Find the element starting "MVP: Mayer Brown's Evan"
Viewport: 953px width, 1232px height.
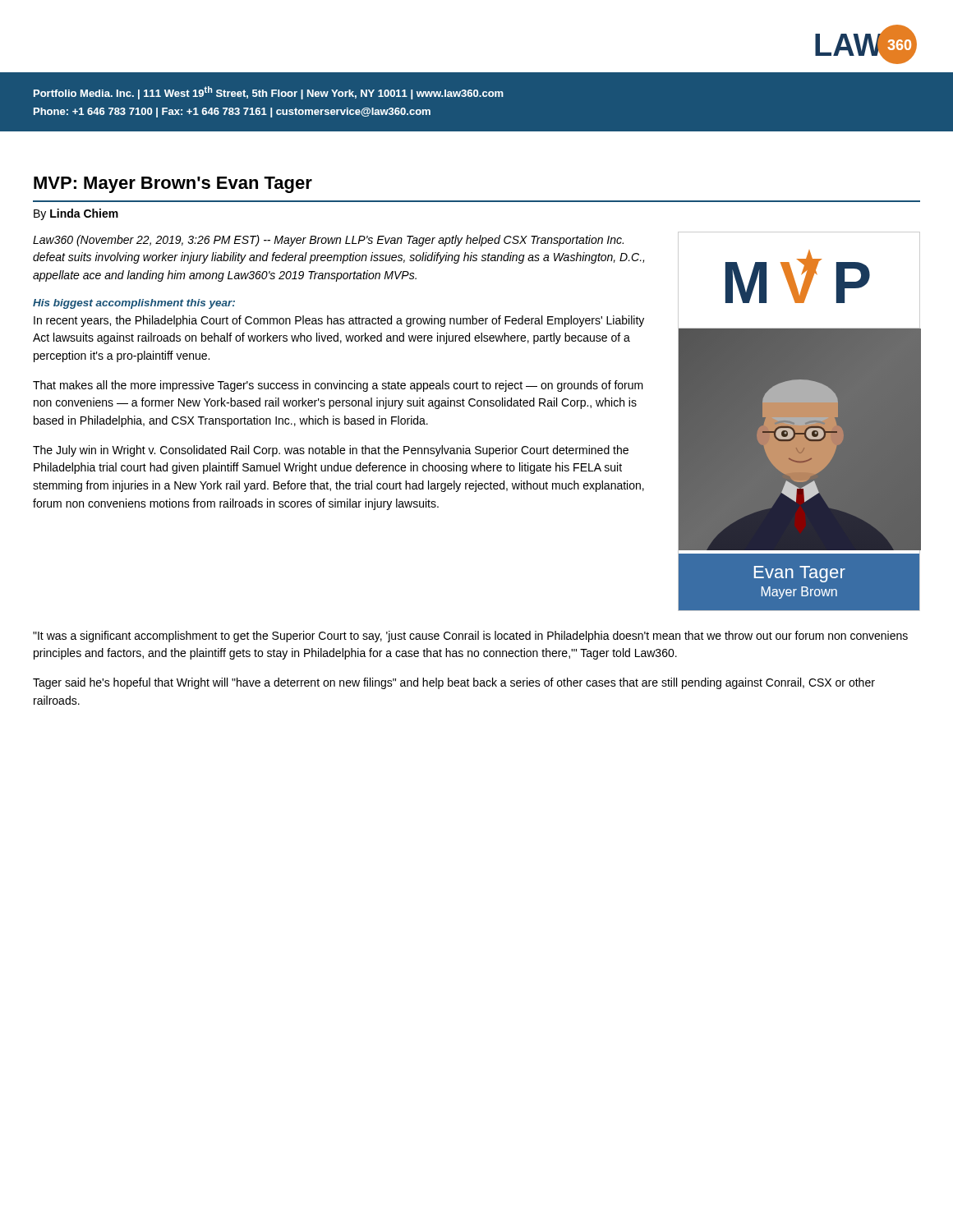(172, 182)
